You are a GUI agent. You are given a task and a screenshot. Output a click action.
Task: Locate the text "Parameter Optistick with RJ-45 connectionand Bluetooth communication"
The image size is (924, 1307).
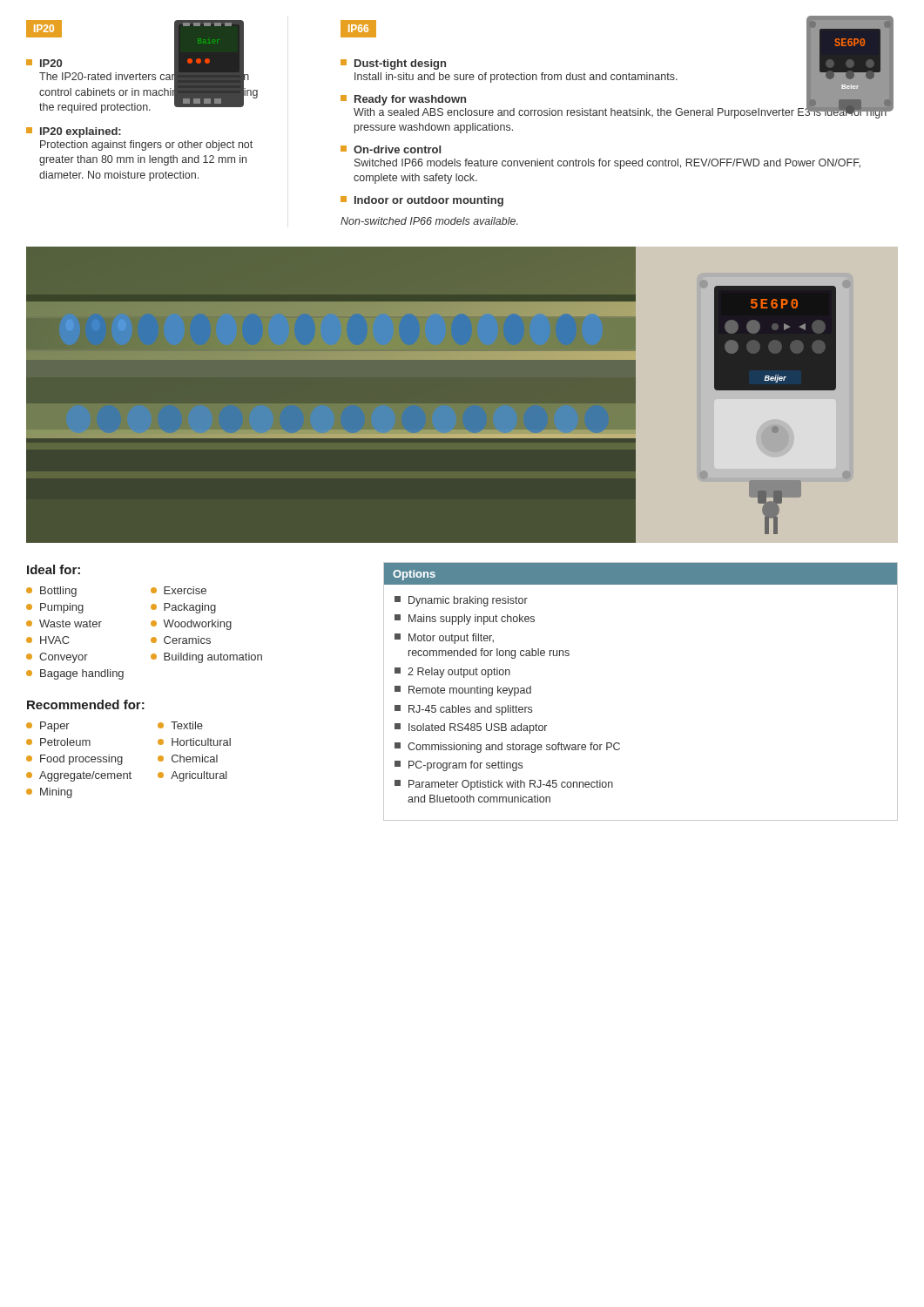point(504,792)
